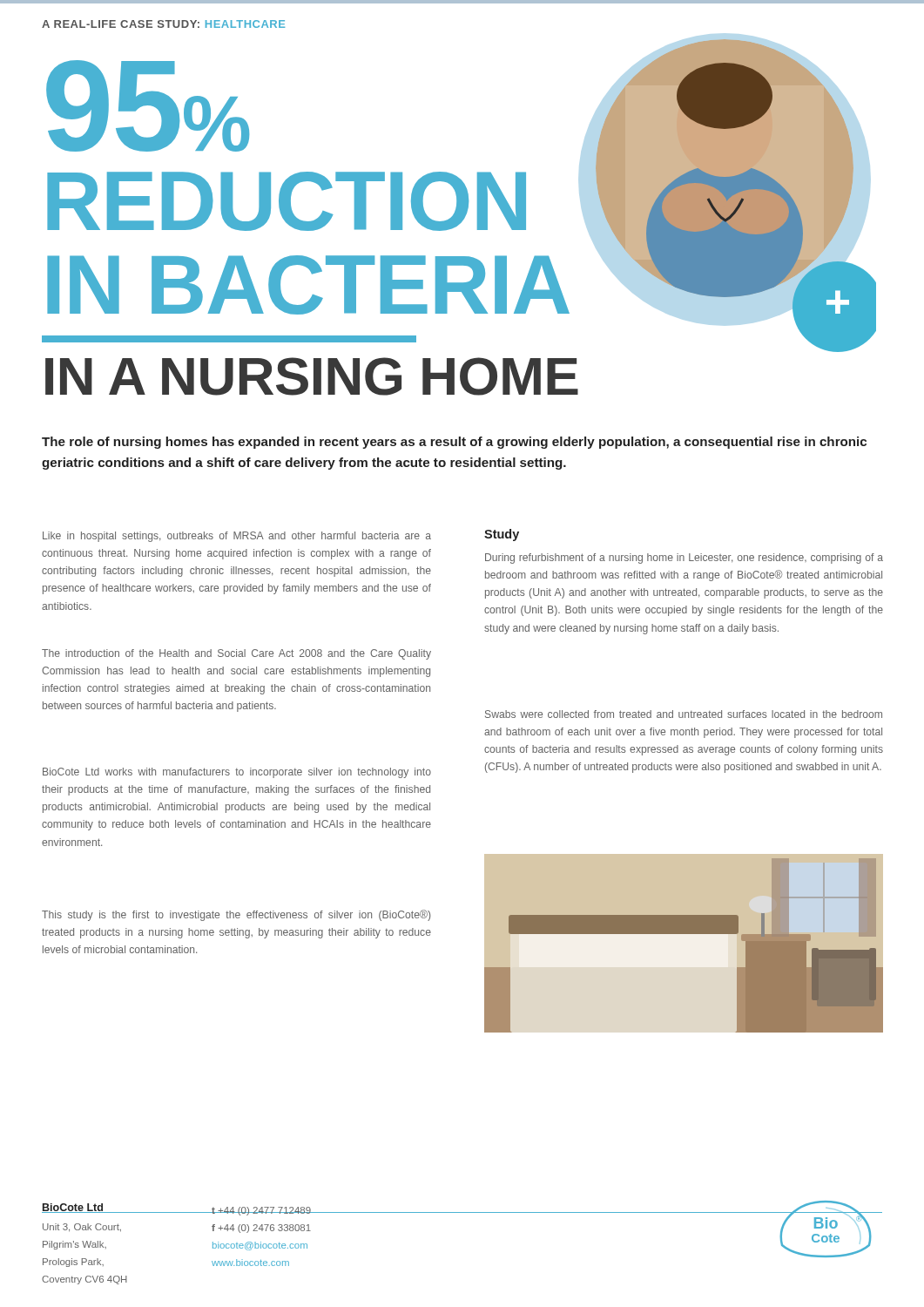
Task: Click on the text block that reads "Swabs were collected from treated"
Action: (684, 741)
